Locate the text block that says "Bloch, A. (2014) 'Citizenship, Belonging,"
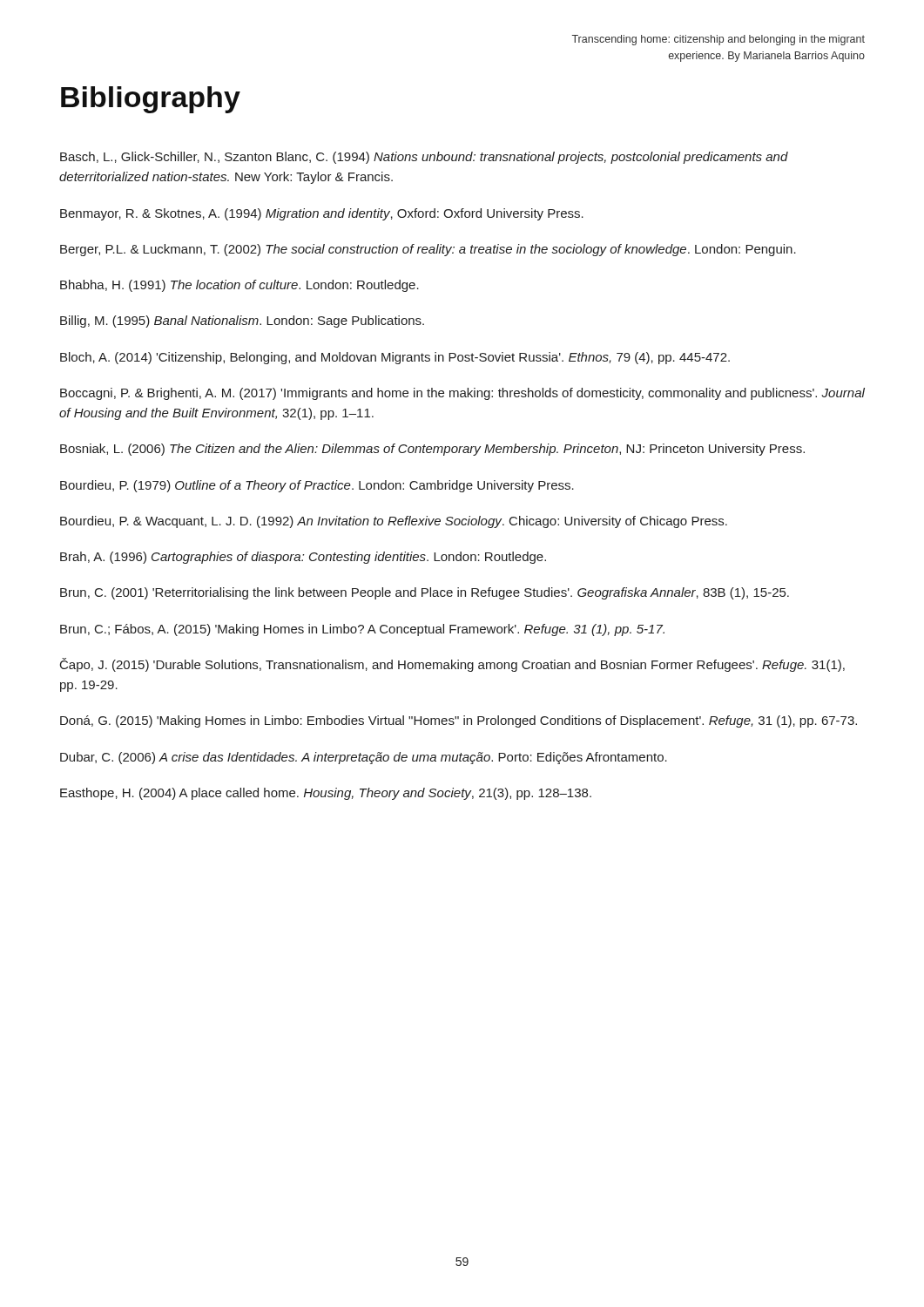 [x=395, y=356]
